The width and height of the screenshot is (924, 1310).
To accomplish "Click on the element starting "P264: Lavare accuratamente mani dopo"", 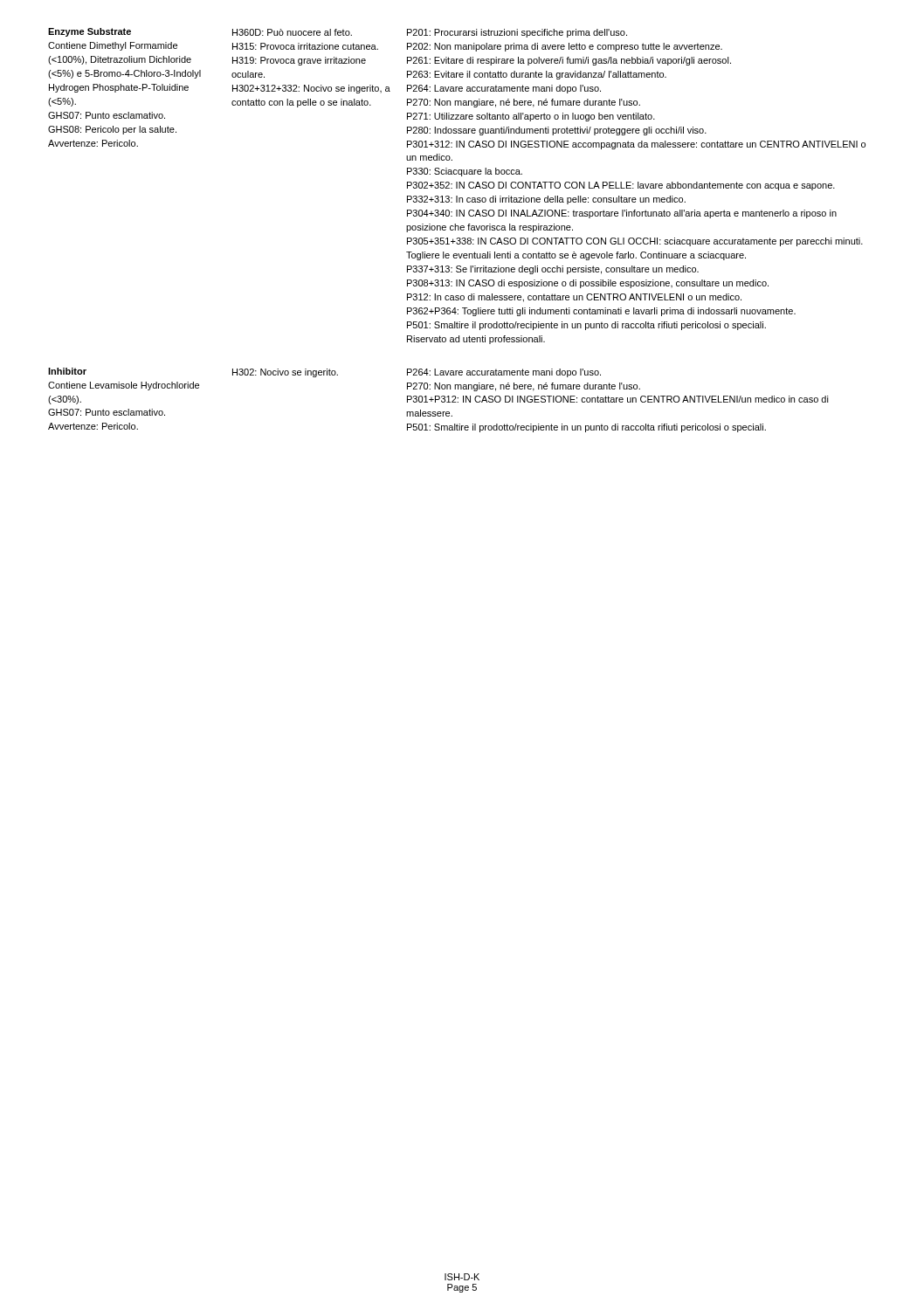I will click(x=617, y=399).
